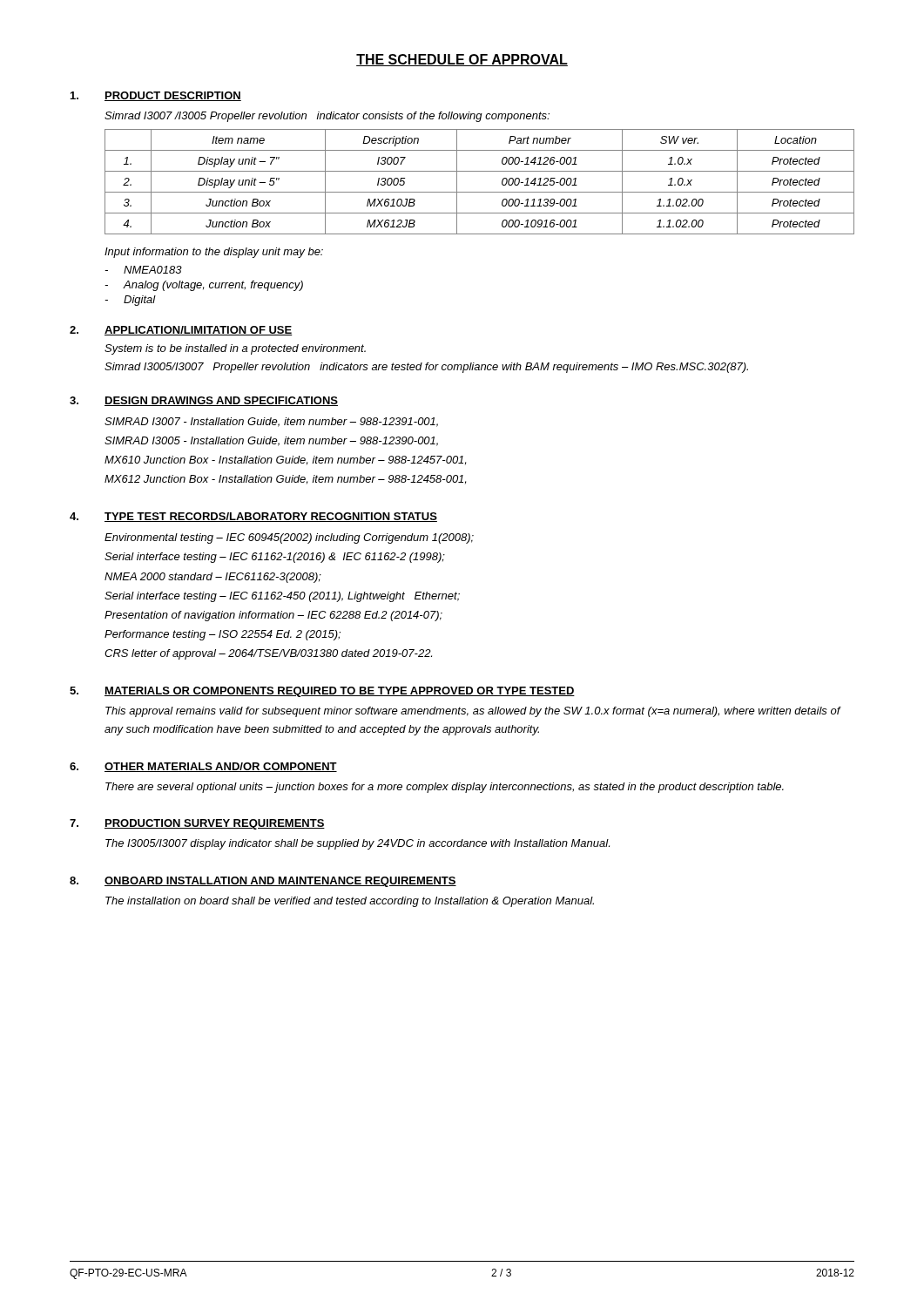Image resolution: width=924 pixels, height=1307 pixels.
Task: Locate the text block starting "The installation on board shall be verified"
Action: 350,901
